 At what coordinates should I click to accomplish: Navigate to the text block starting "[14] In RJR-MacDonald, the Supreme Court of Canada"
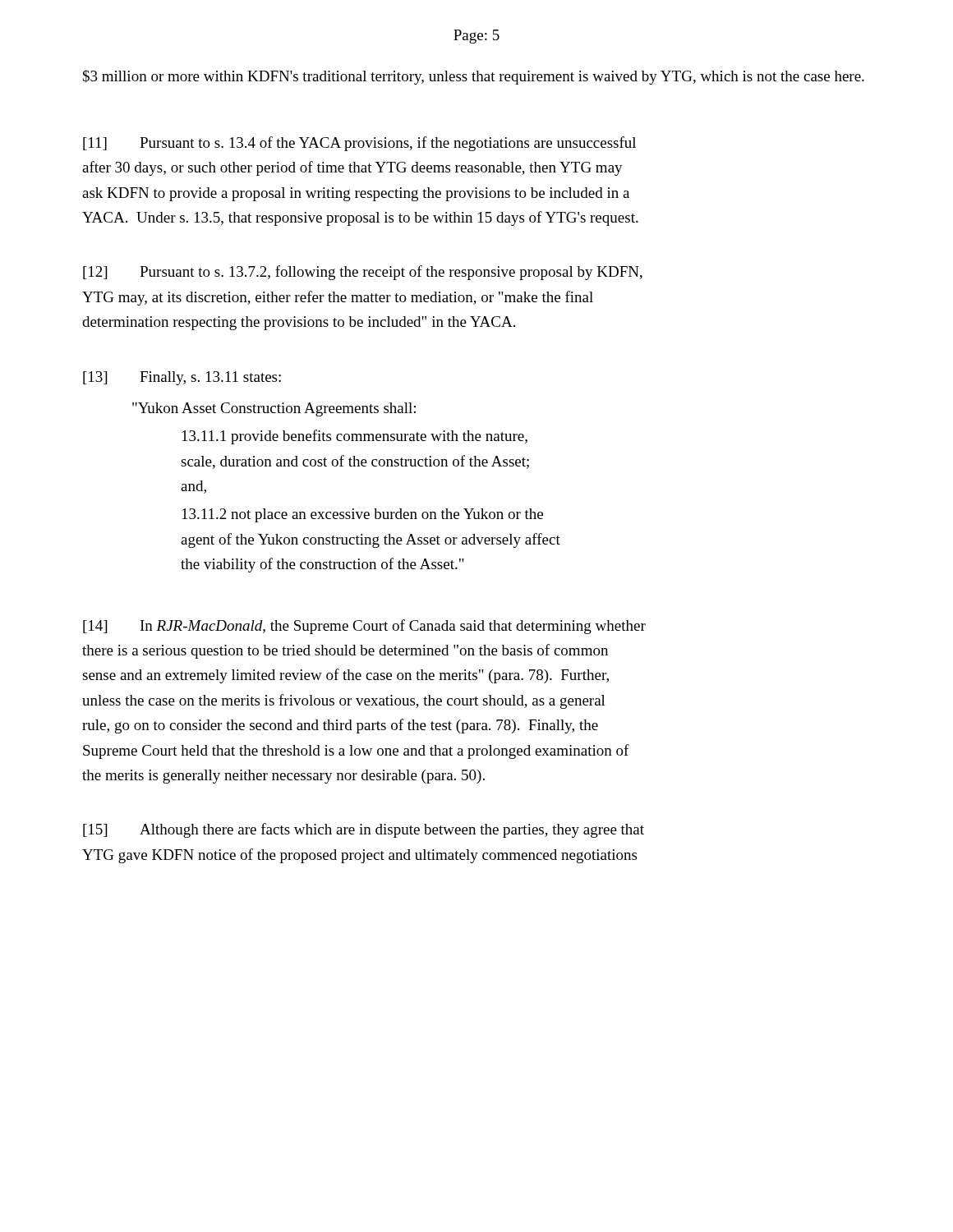pyautogui.click(x=476, y=701)
